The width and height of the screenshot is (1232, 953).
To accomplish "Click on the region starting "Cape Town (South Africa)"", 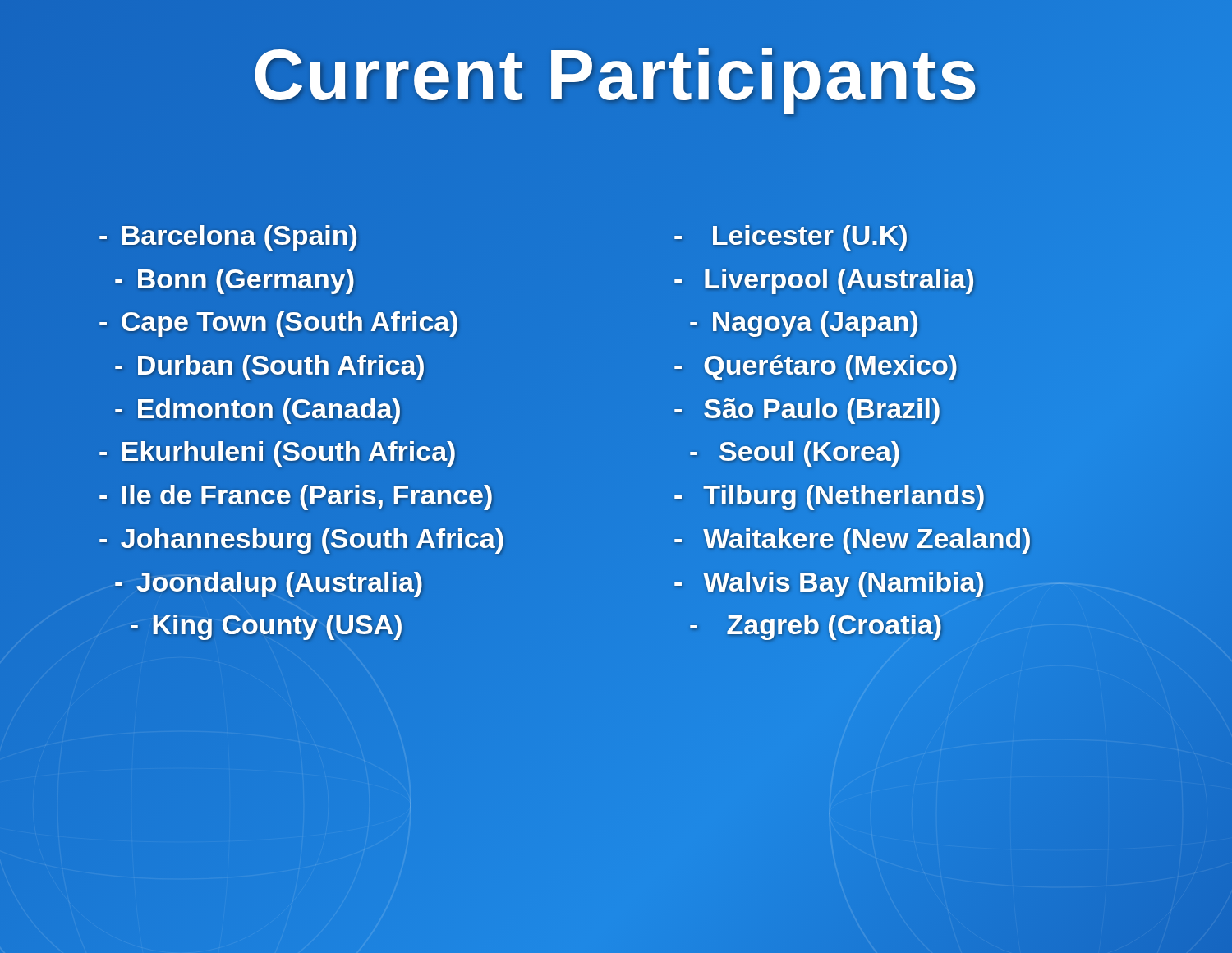I will pos(279,322).
